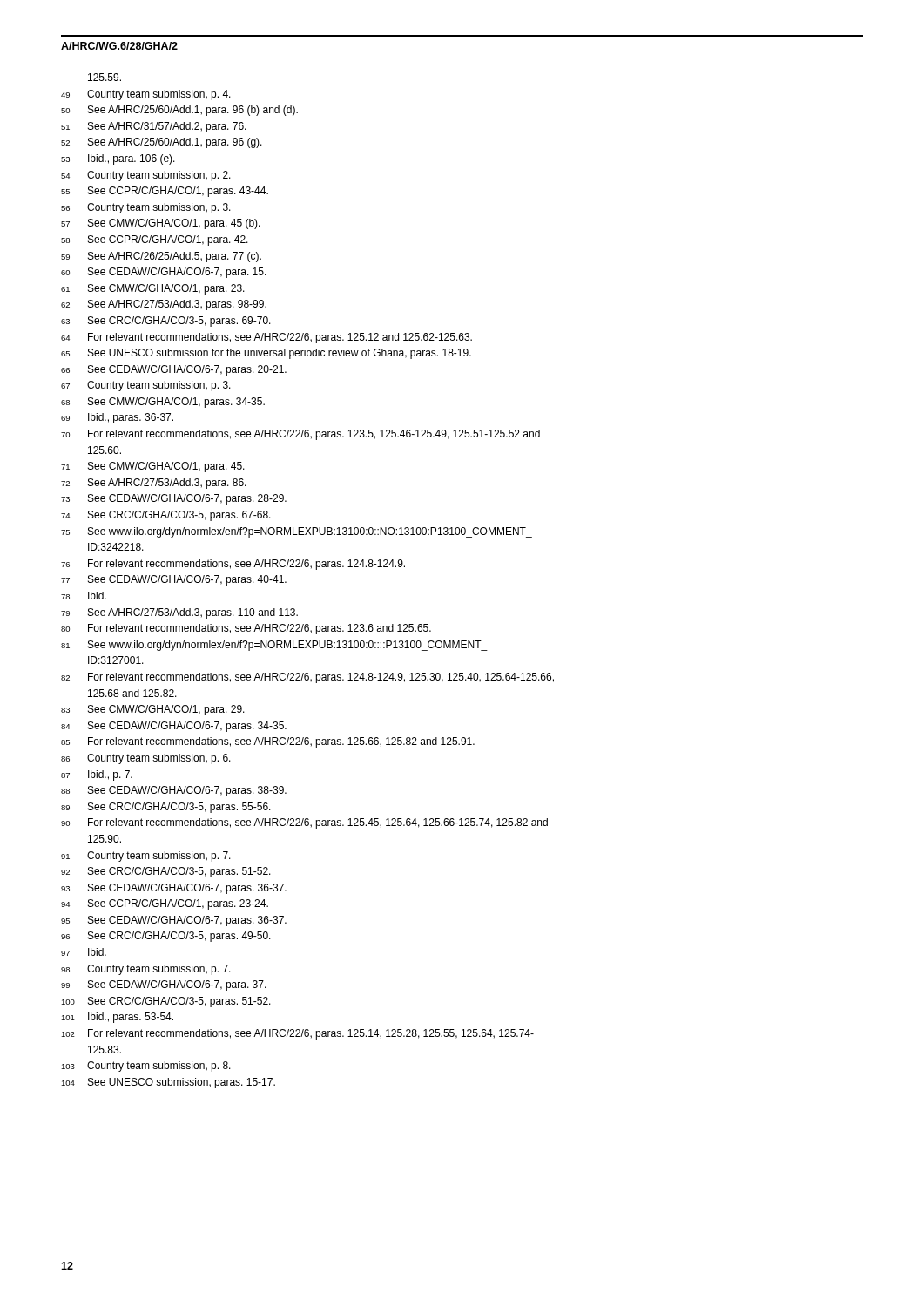924x1307 pixels.
Task: Find the element starting "87 Ibid., p. 7."
Action: [x=97, y=775]
